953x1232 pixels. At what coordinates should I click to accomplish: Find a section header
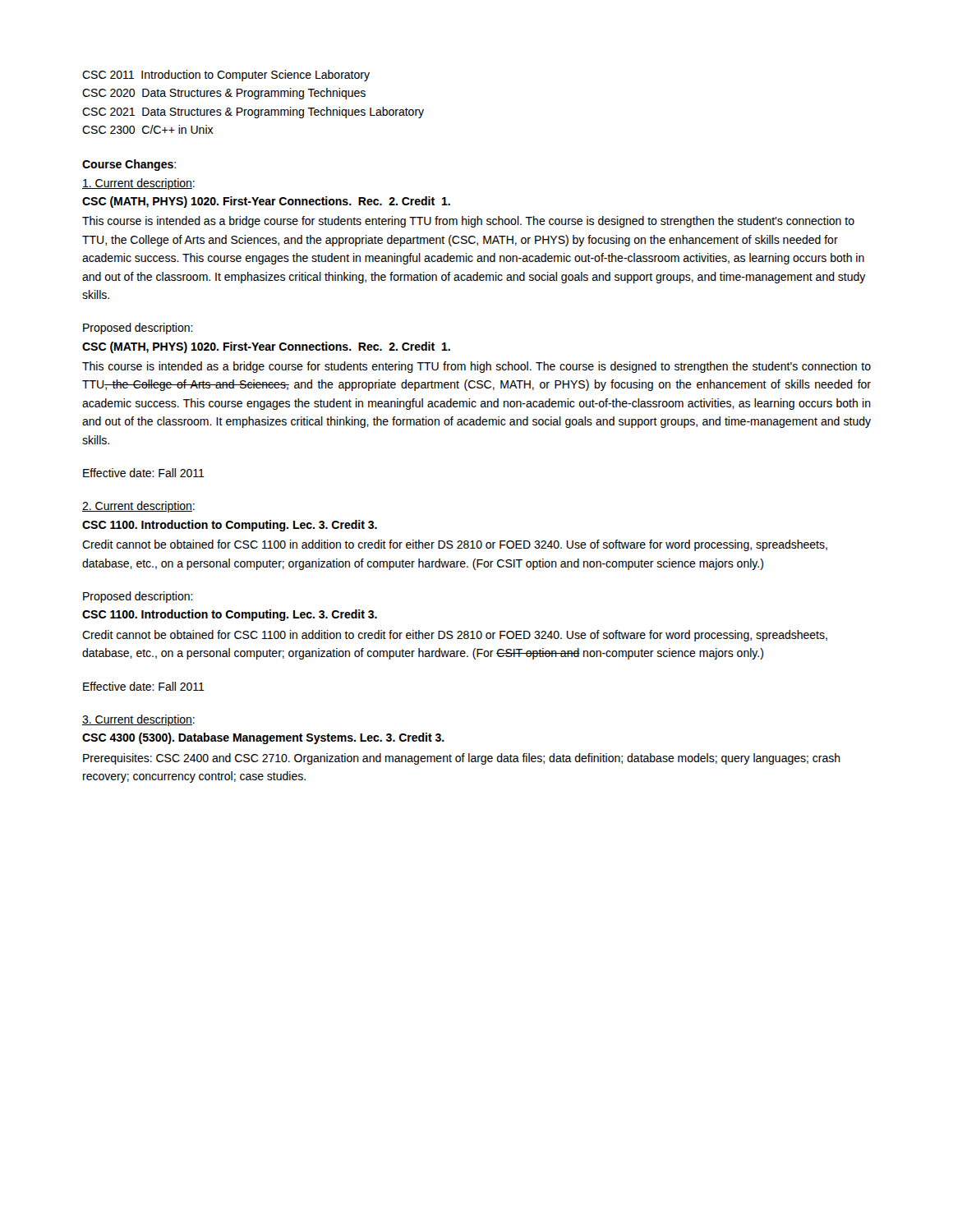tap(129, 164)
